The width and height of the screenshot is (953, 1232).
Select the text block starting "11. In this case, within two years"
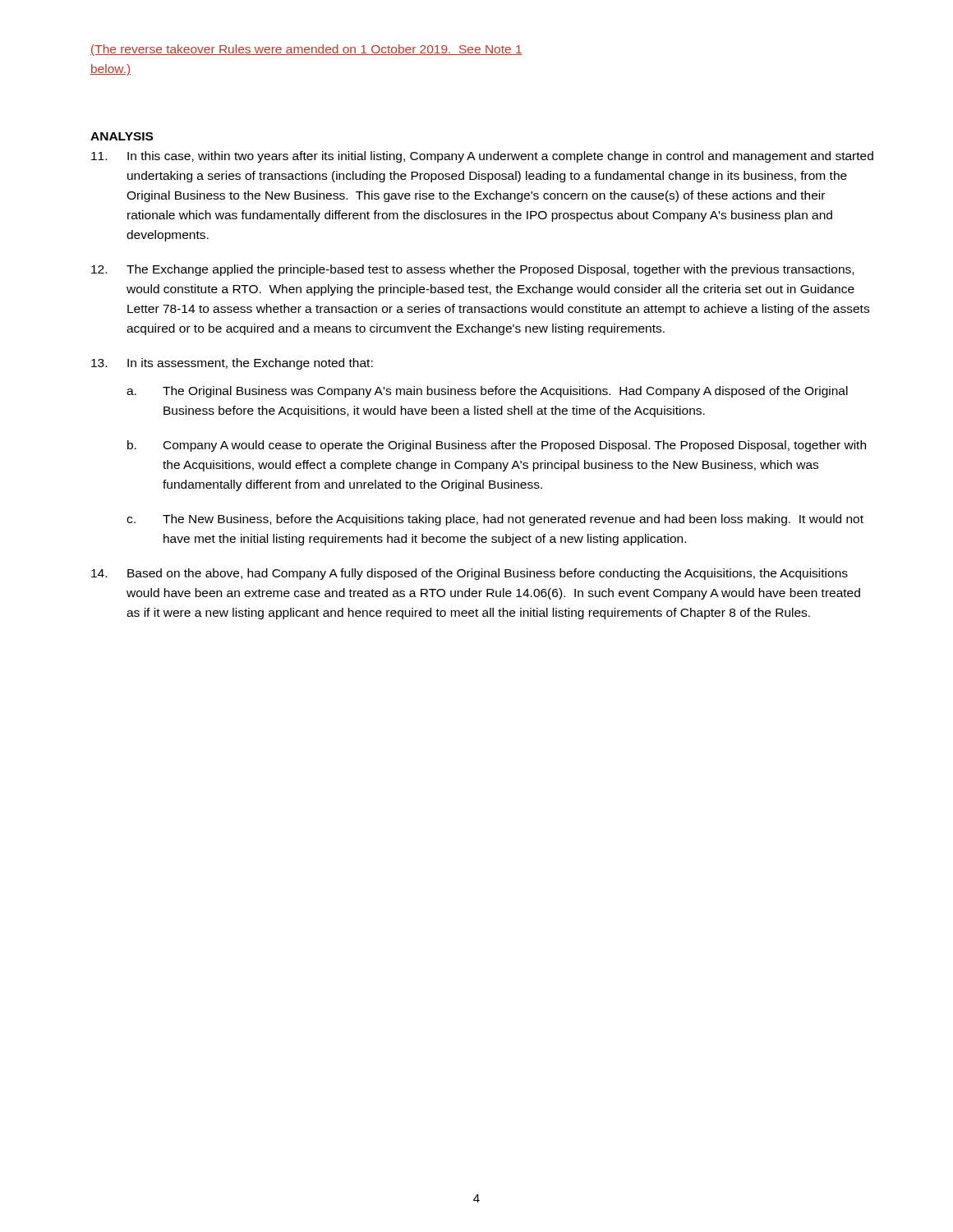pos(483,196)
